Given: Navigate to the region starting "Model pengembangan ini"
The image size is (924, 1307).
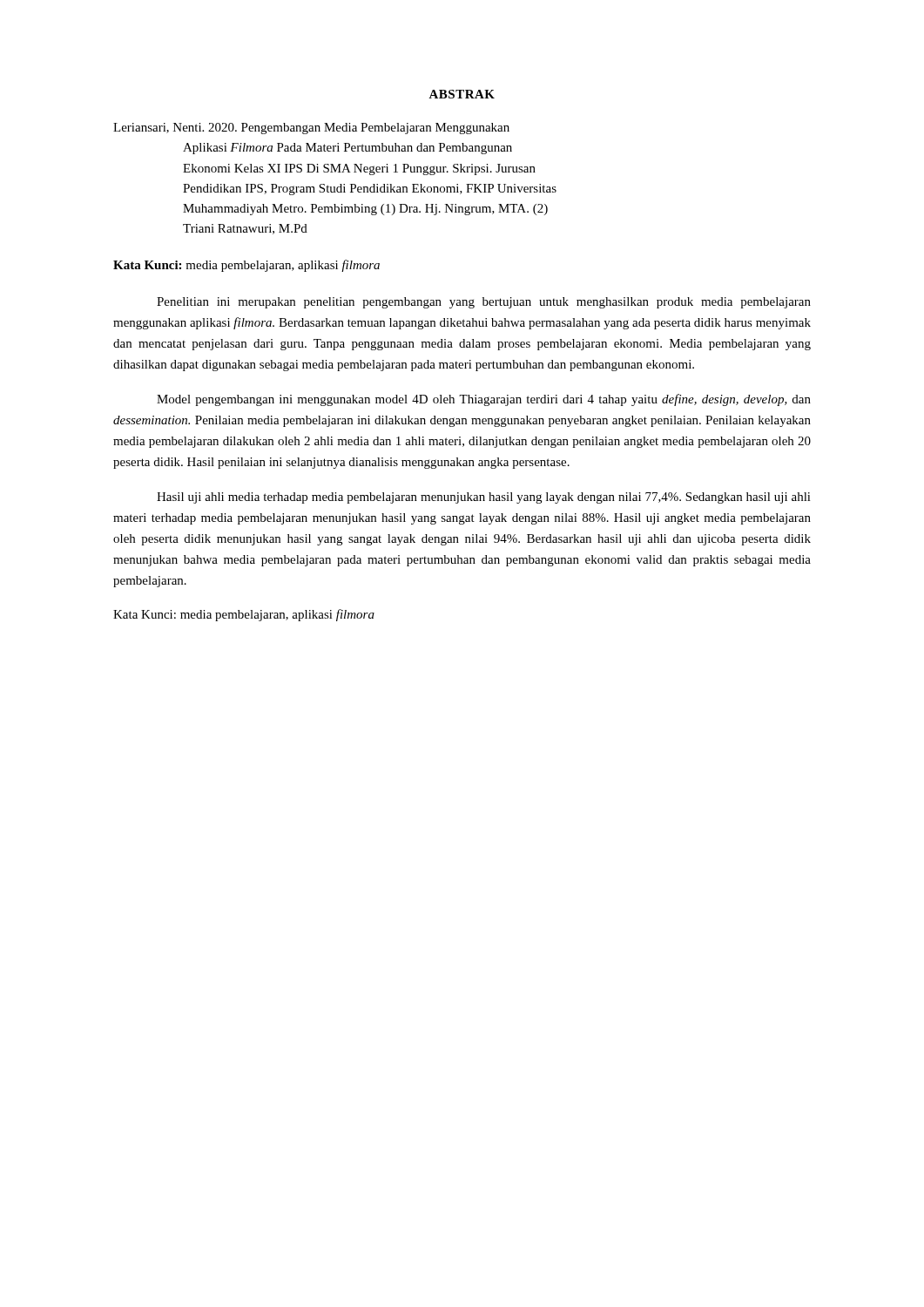Looking at the screenshot, I should point(462,430).
